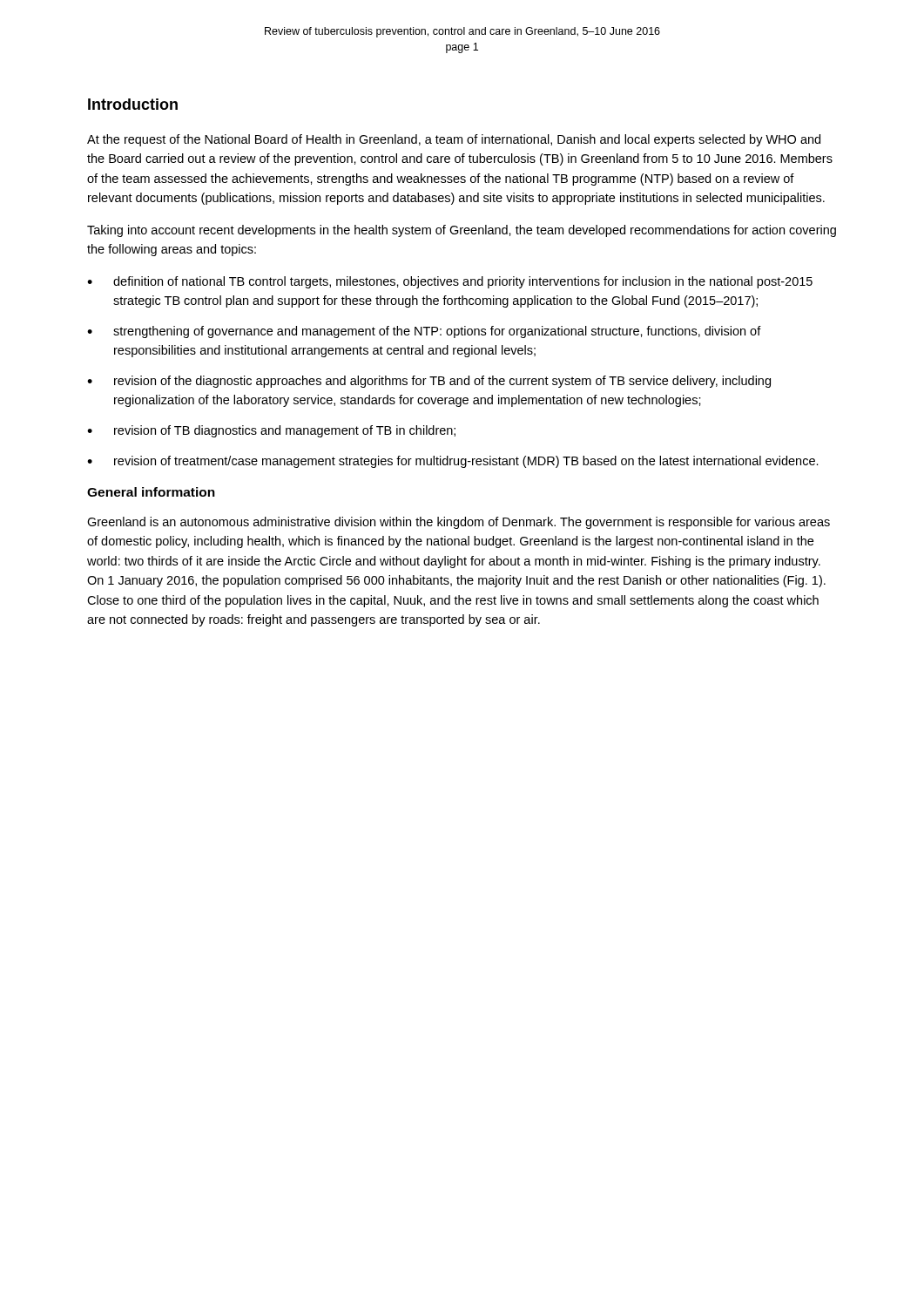Point to "General information"
924x1307 pixels.
(x=151, y=492)
